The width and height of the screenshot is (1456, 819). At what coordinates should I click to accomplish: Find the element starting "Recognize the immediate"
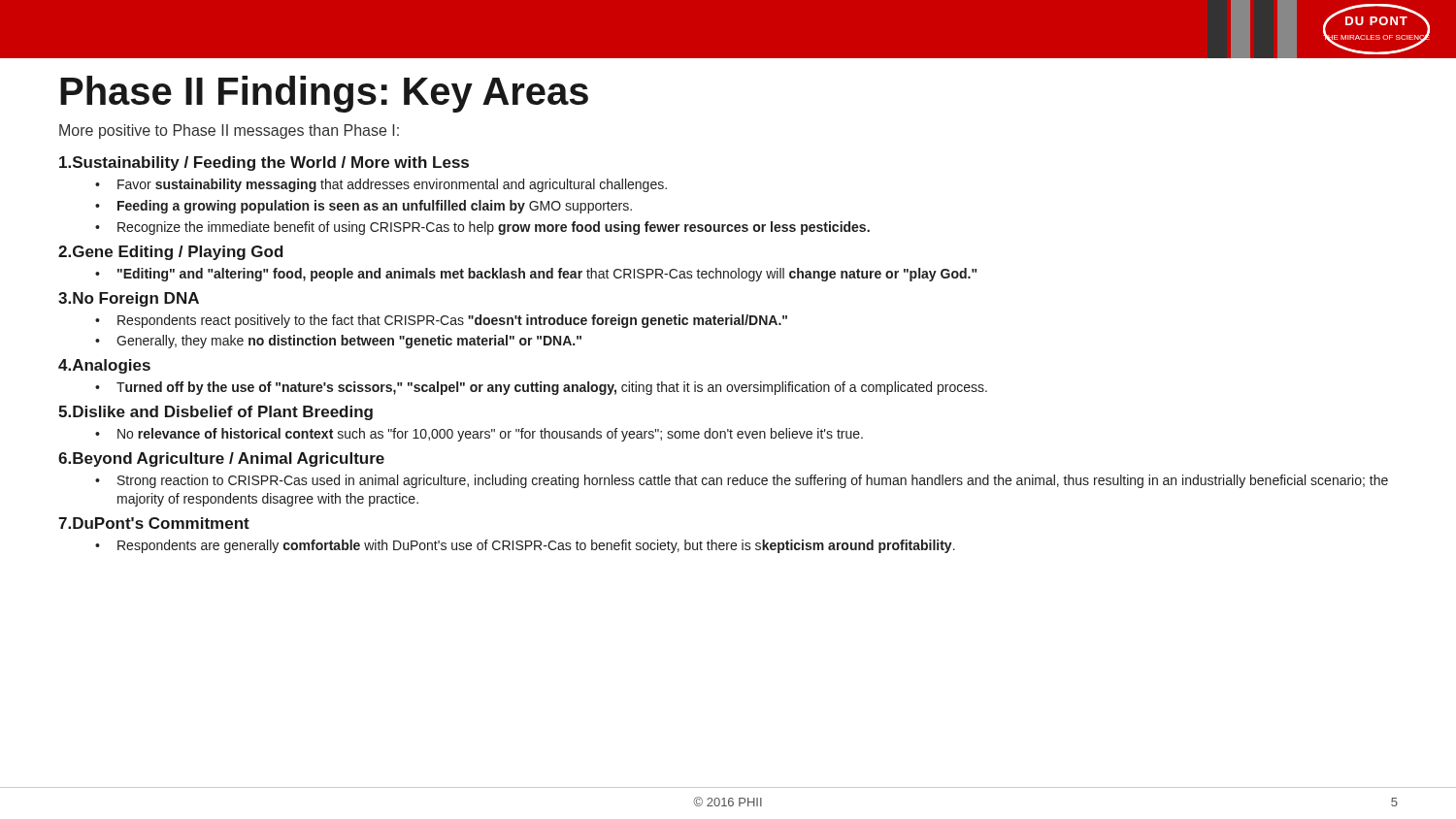pyautogui.click(x=493, y=227)
